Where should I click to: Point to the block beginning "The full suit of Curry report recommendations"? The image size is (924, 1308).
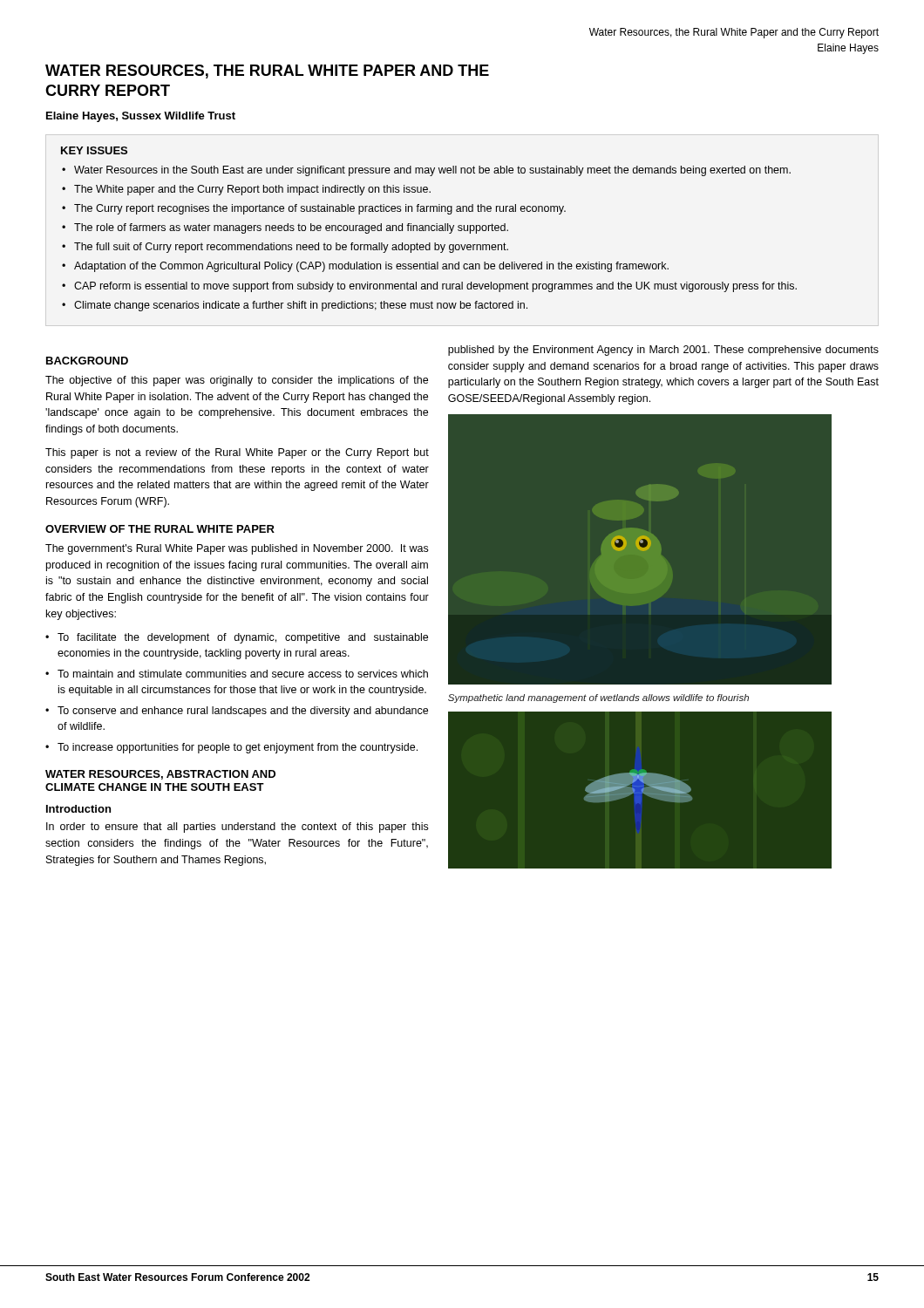coord(292,247)
